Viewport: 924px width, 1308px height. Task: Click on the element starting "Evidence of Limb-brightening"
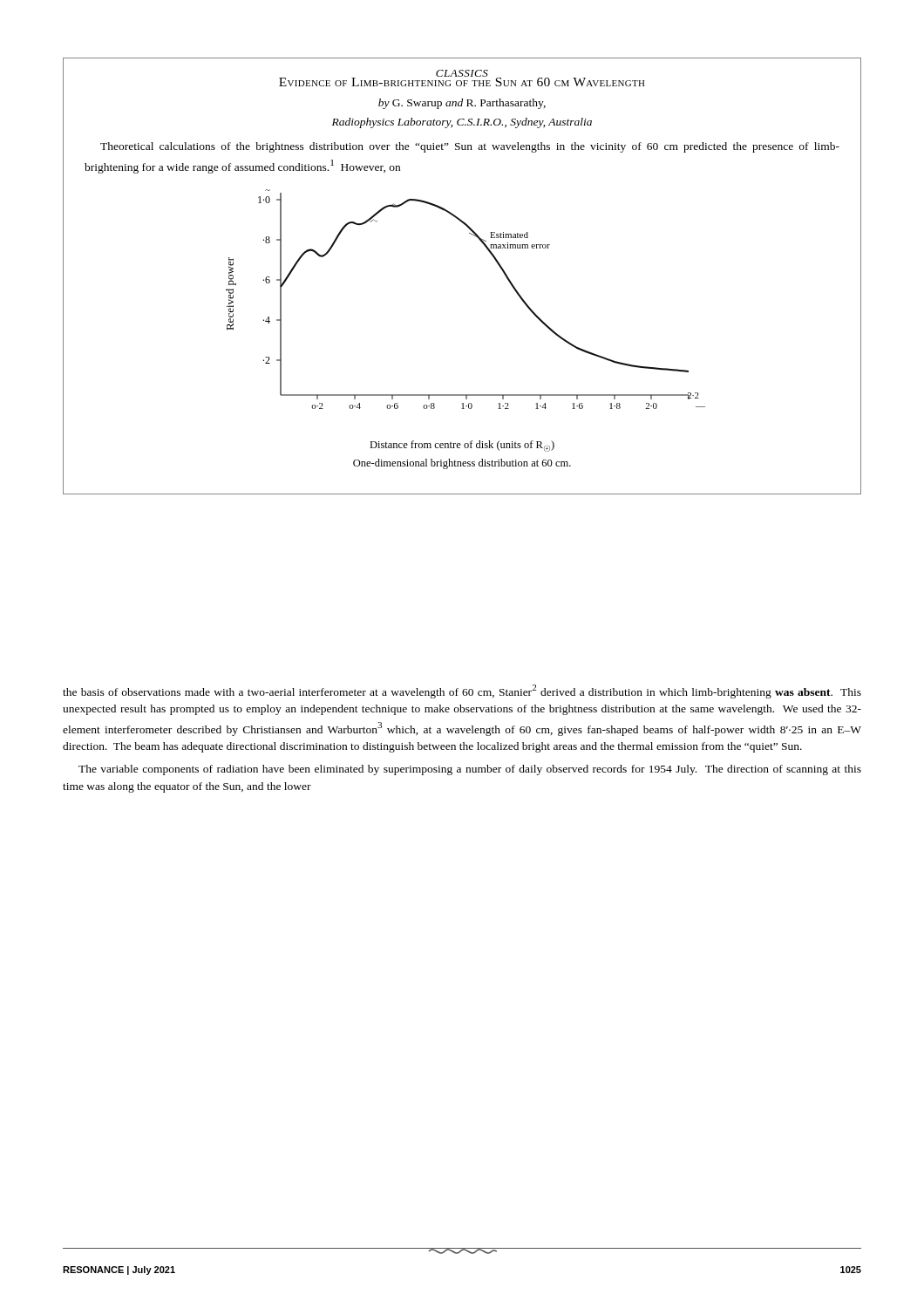pyautogui.click(x=462, y=82)
